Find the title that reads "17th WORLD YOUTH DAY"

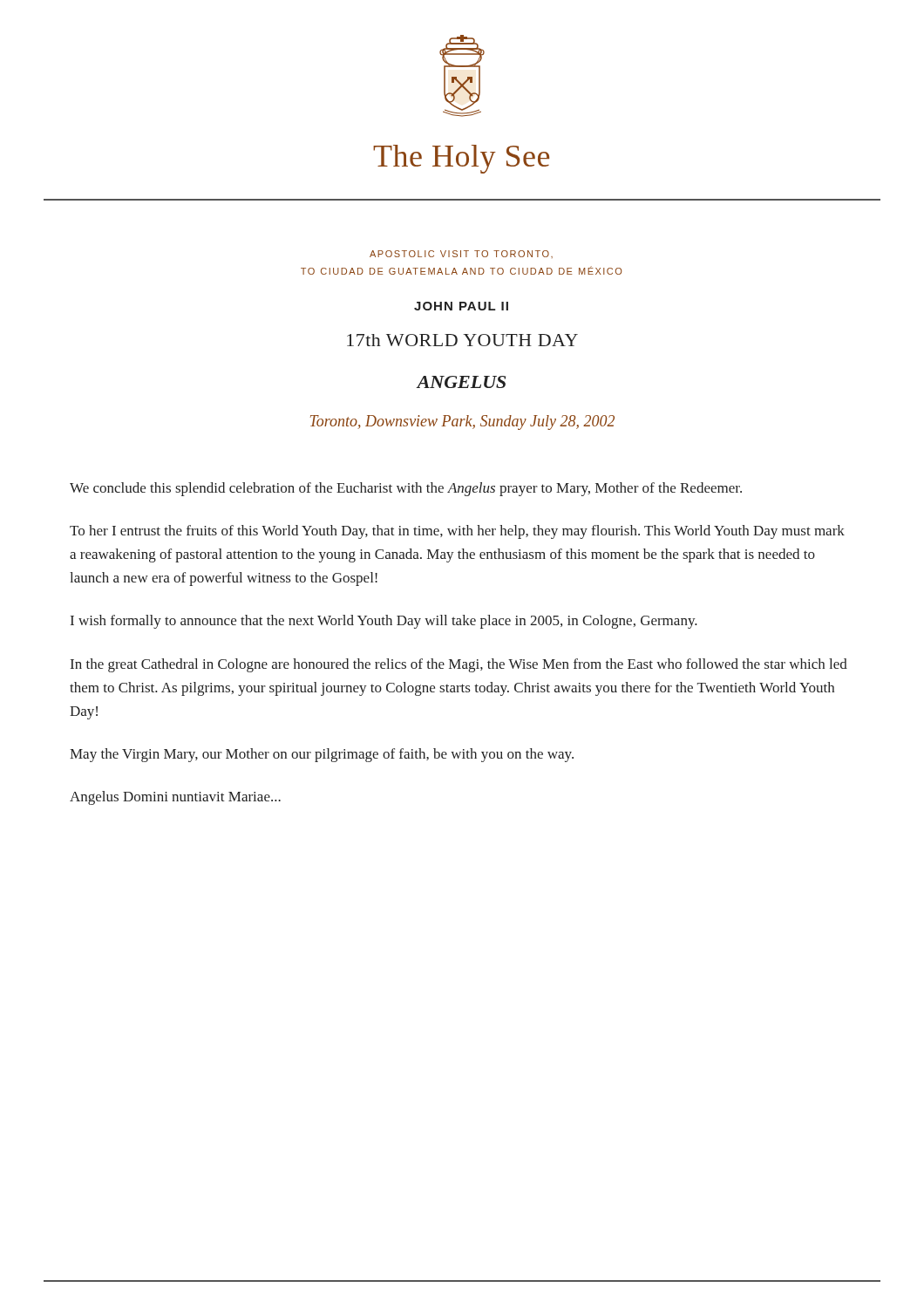(x=462, y=339)
